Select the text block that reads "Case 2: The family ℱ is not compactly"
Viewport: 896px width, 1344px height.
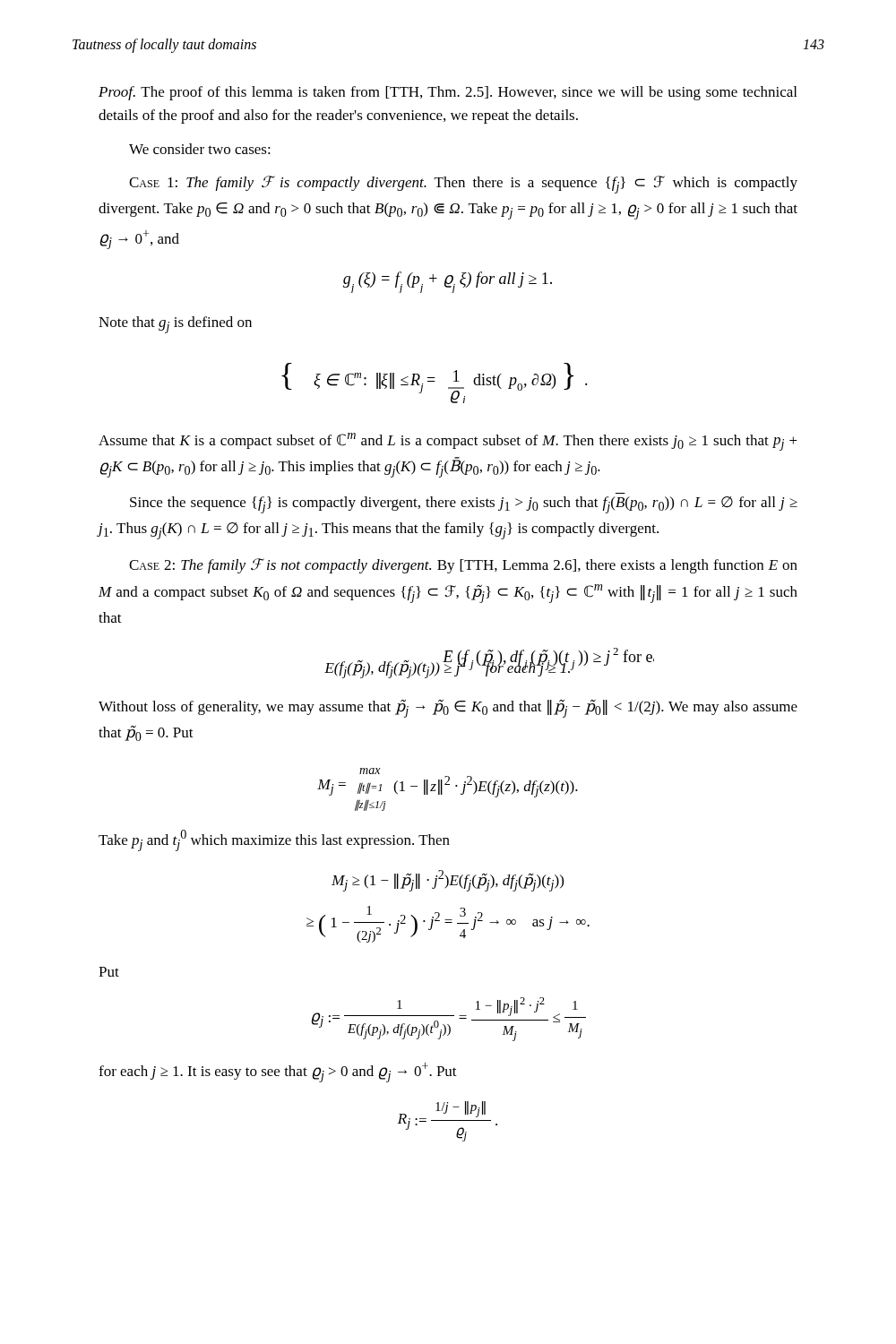448,591
